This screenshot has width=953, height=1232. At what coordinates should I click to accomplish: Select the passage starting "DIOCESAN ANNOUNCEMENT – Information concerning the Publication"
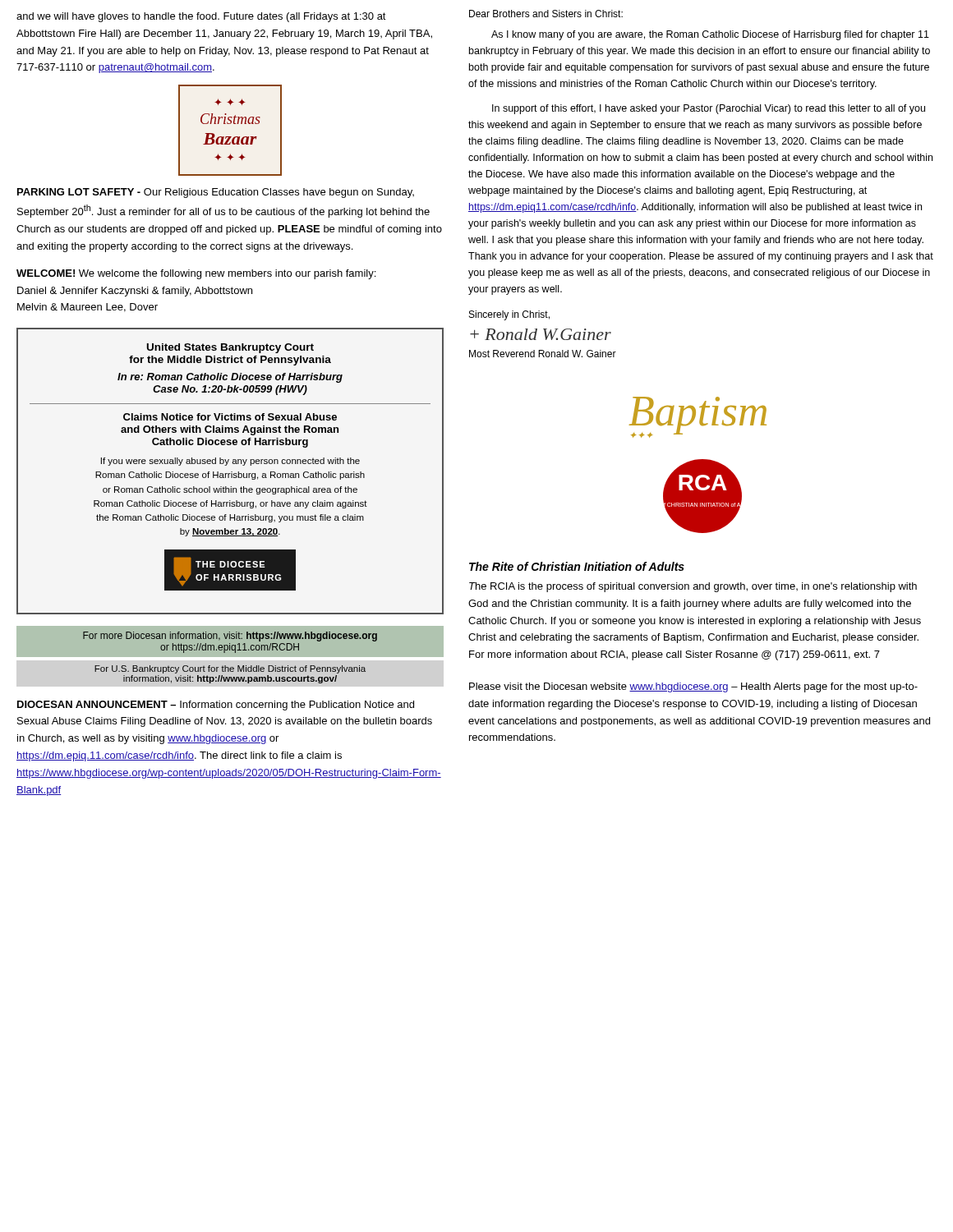pos(229,747)
